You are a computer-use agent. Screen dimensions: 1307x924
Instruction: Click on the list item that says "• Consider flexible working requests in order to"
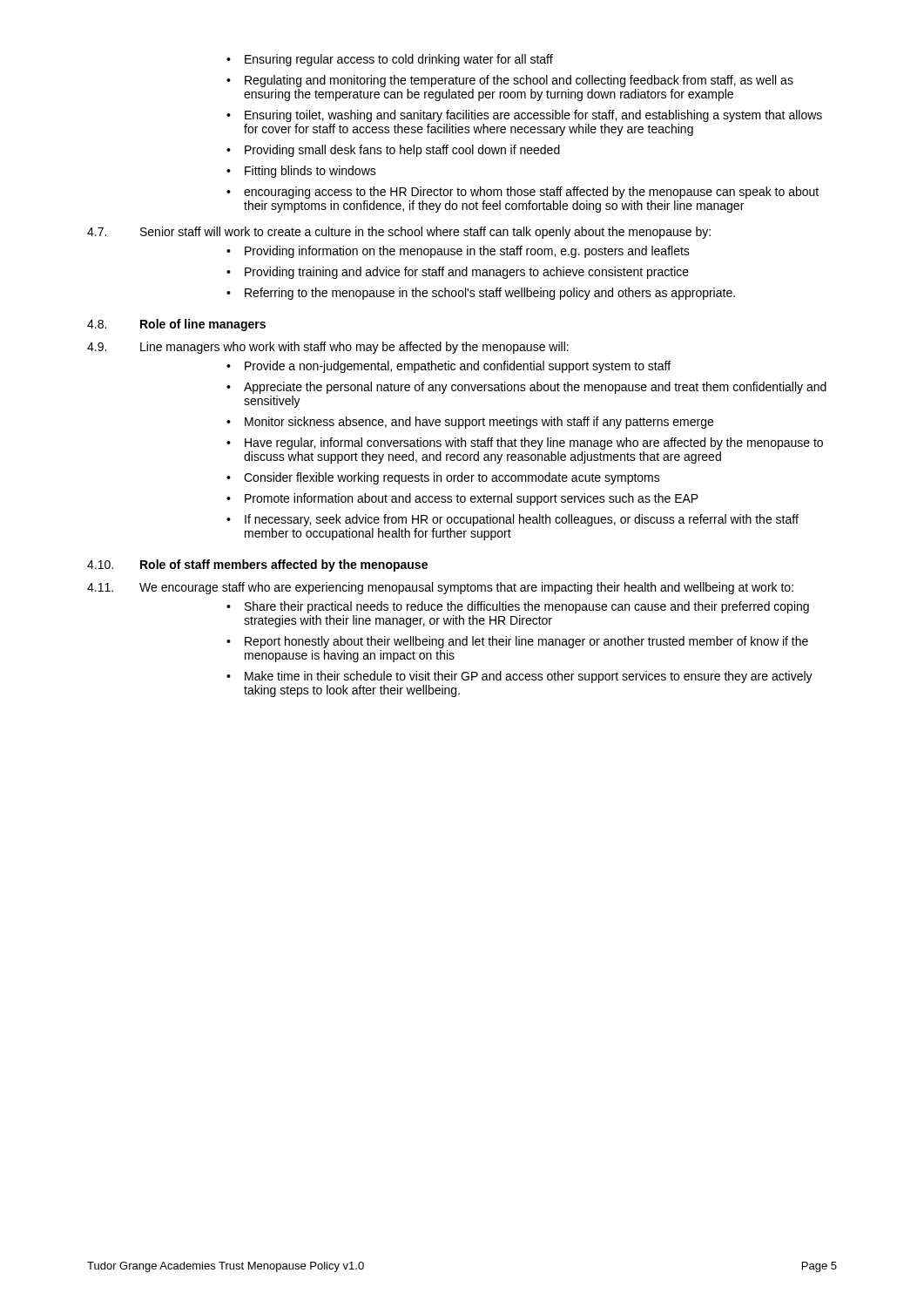443,478
